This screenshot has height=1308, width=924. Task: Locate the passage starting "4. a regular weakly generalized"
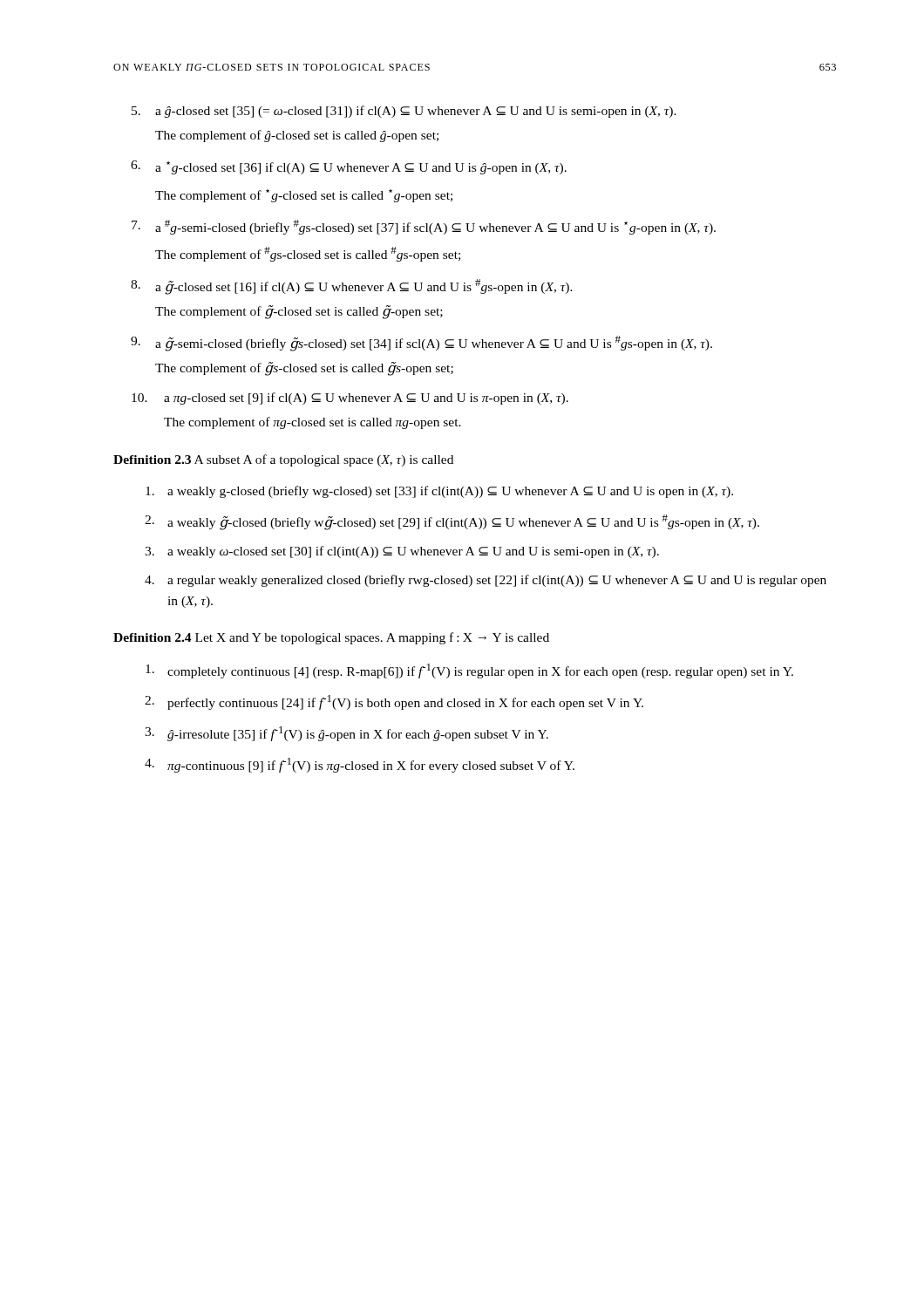pyautogui.click(x=491, y=590)
